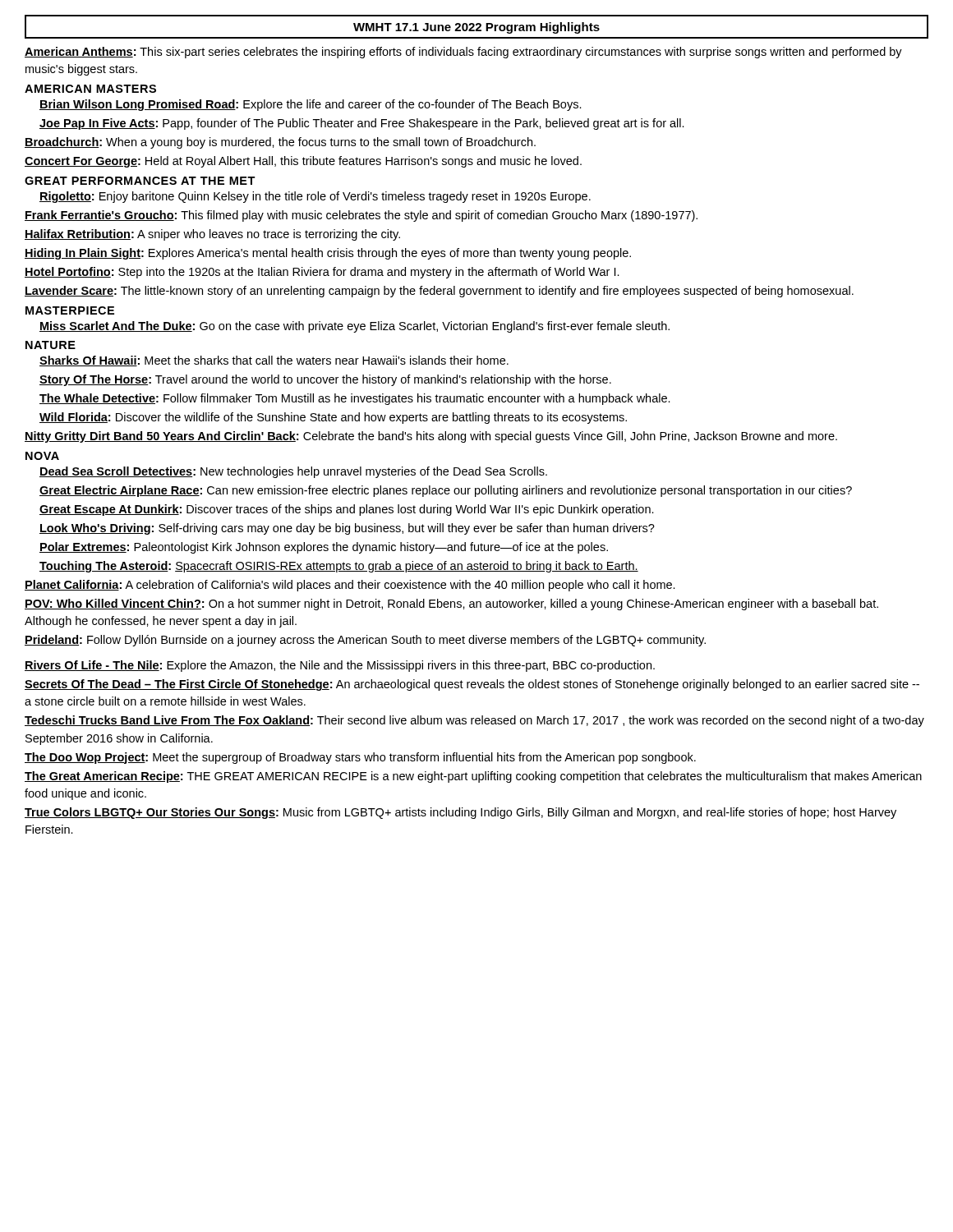Locate the block of text that opens with "POV: Who Killed Vincent Chin?: On a hot"
The image size is (953, 1232).
click(452, 613)
